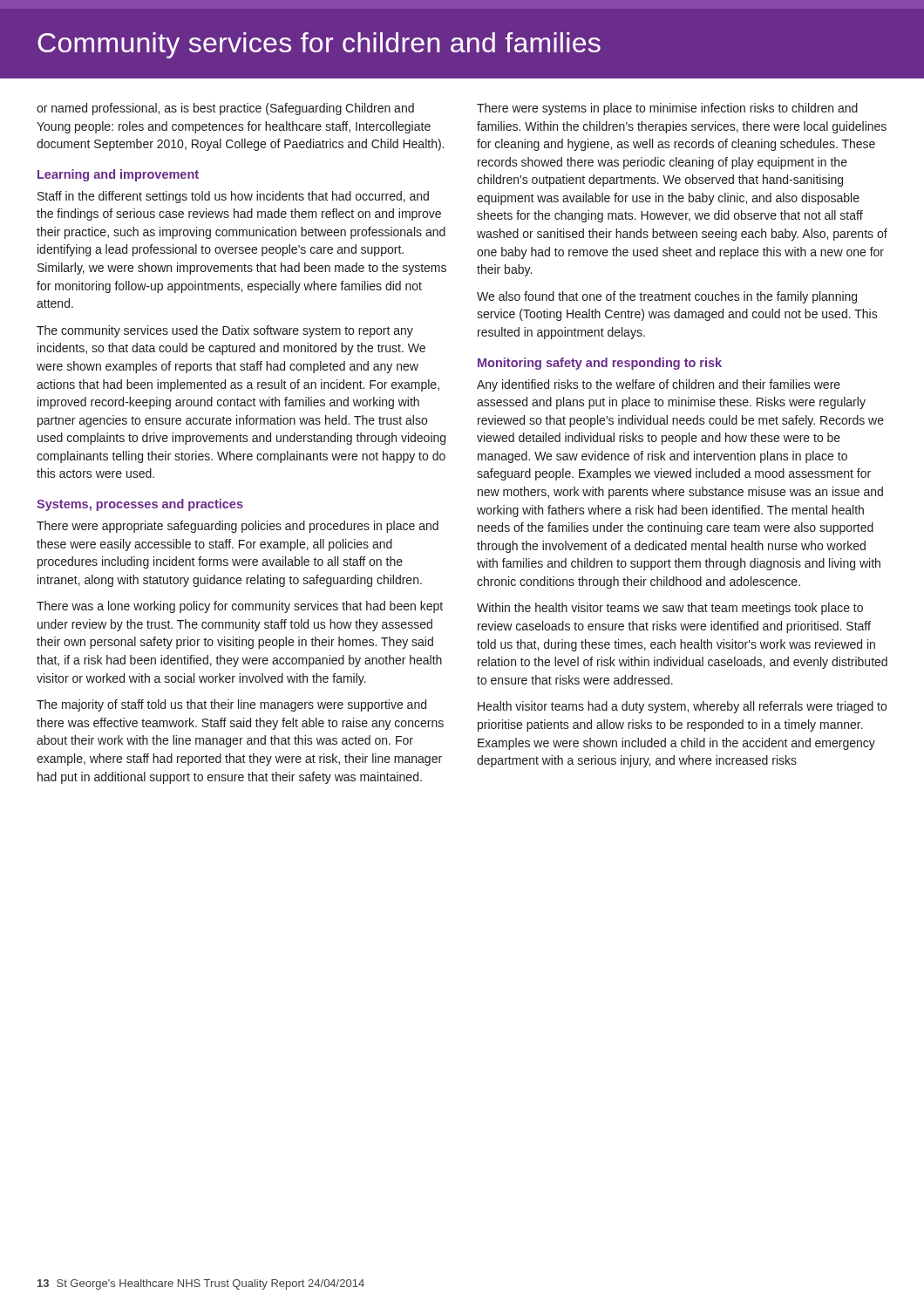This screenshot has height=1308, width=924.
Task: Find "Learning and improvement" on this page
Action: click(x=118, y=174)
